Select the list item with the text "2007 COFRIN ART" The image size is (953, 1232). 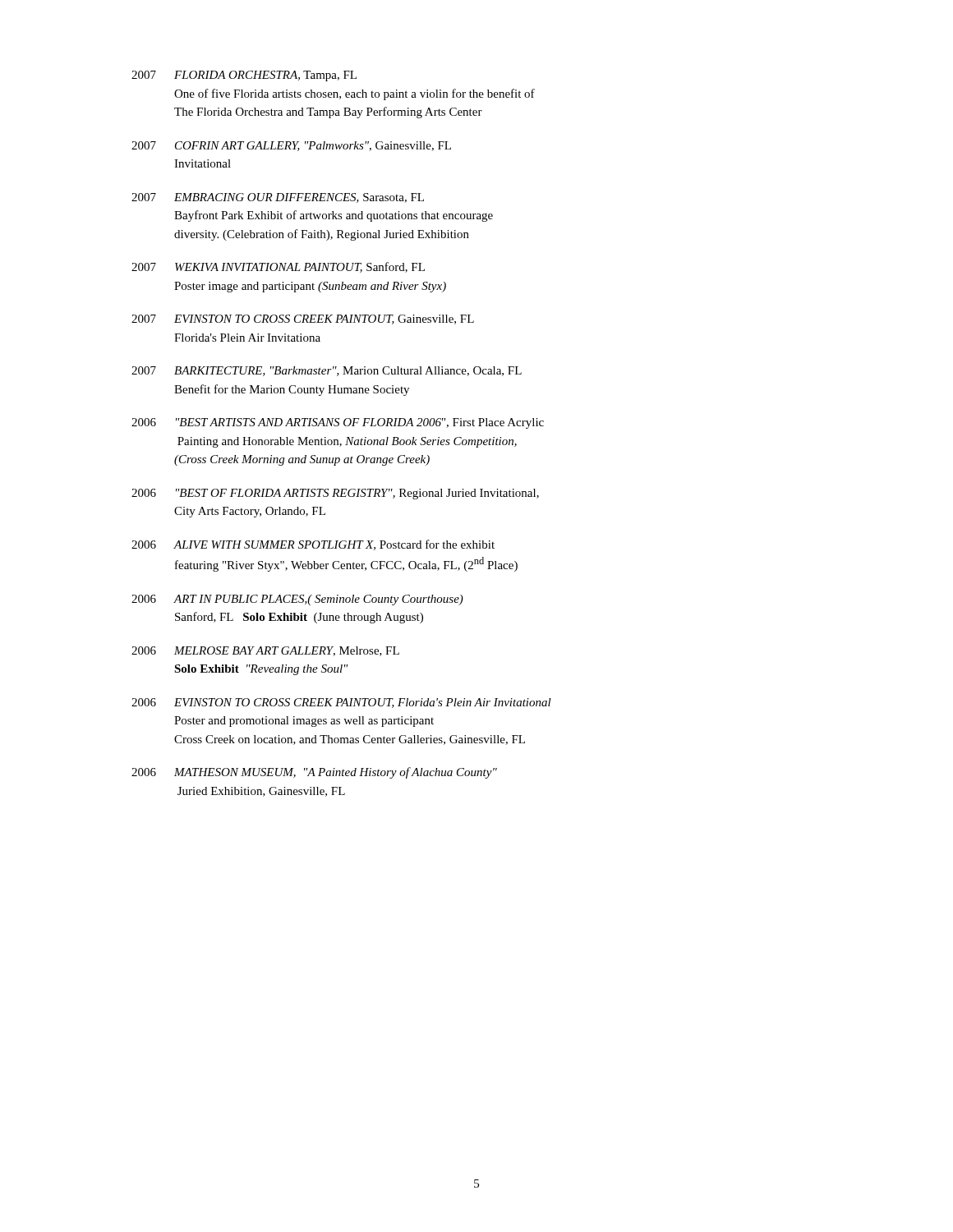click(291, 146)
